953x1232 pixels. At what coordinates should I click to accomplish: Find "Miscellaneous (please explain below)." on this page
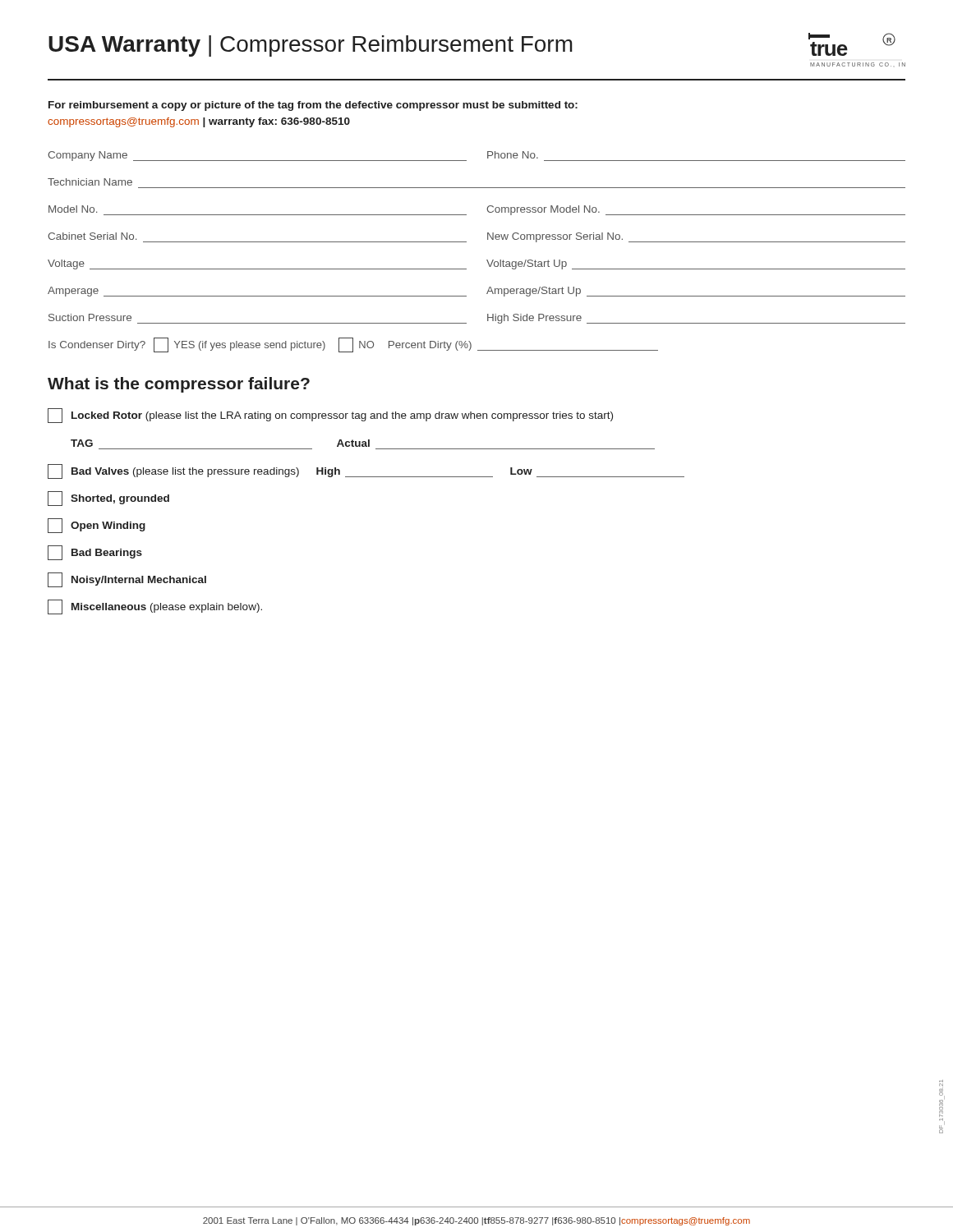[155, 606]
